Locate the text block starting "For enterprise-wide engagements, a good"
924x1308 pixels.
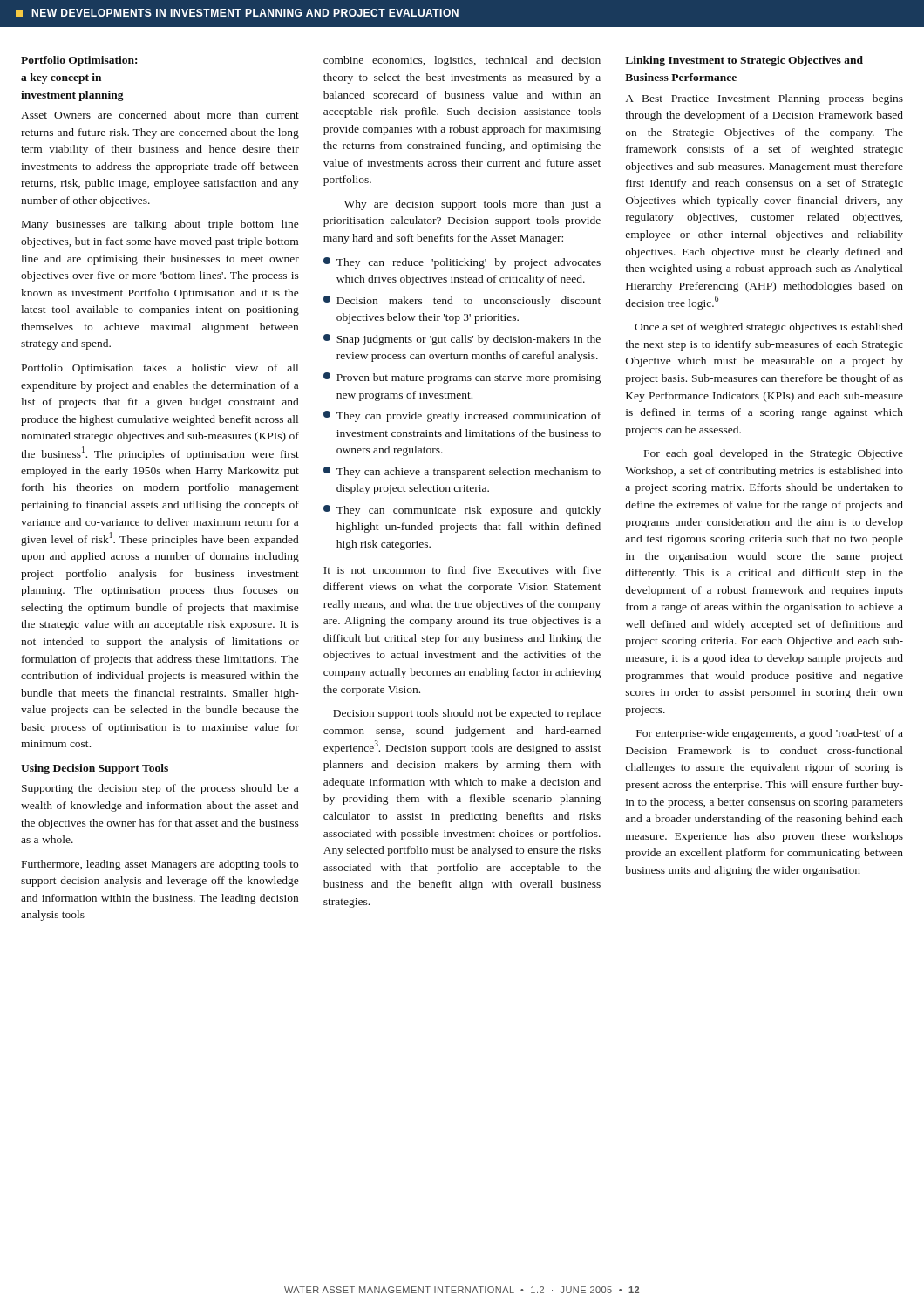click(764, 801)
